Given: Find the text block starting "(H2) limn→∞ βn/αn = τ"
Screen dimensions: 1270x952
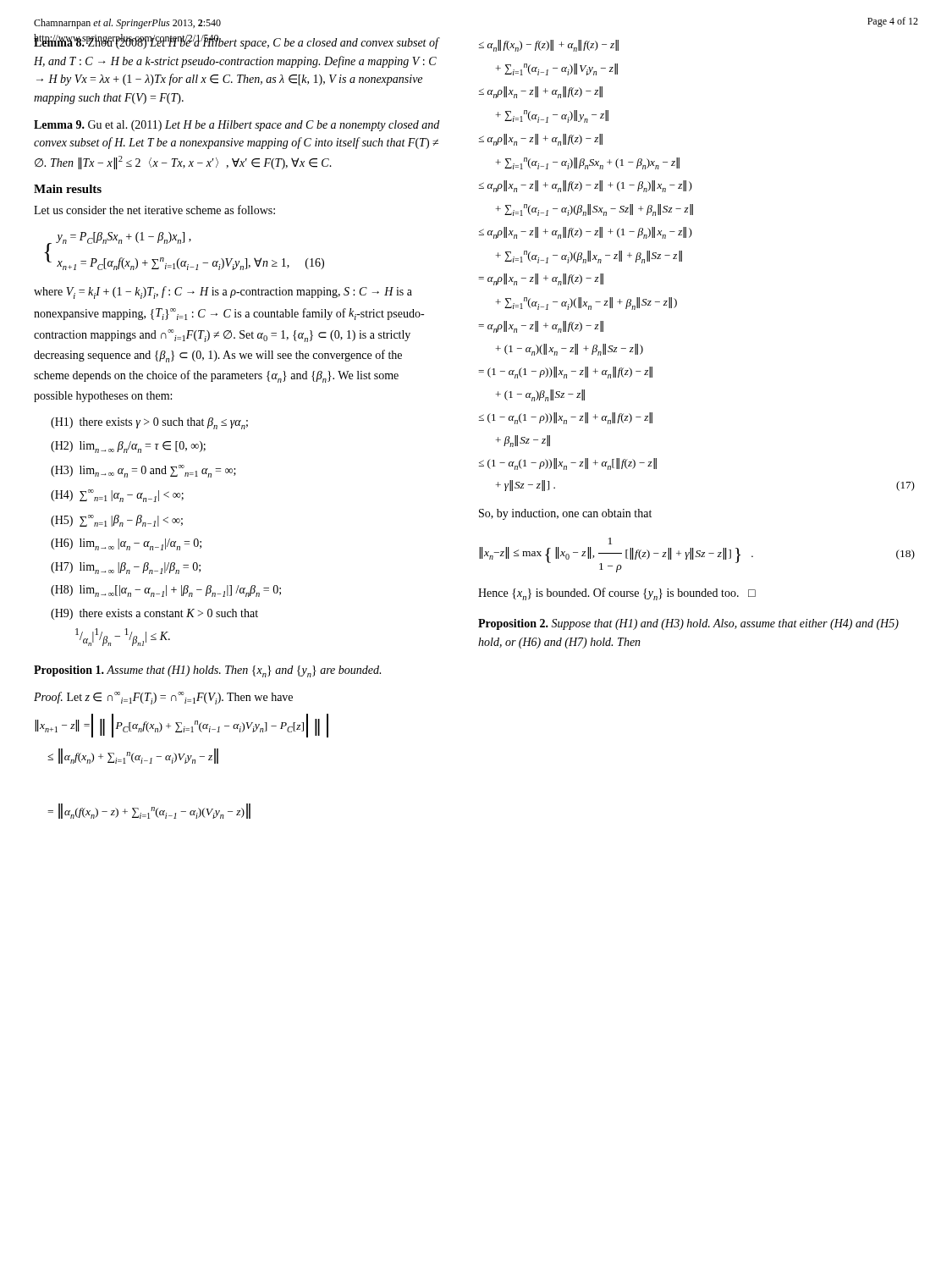Looking at the screenshot, I should [128, 447].
